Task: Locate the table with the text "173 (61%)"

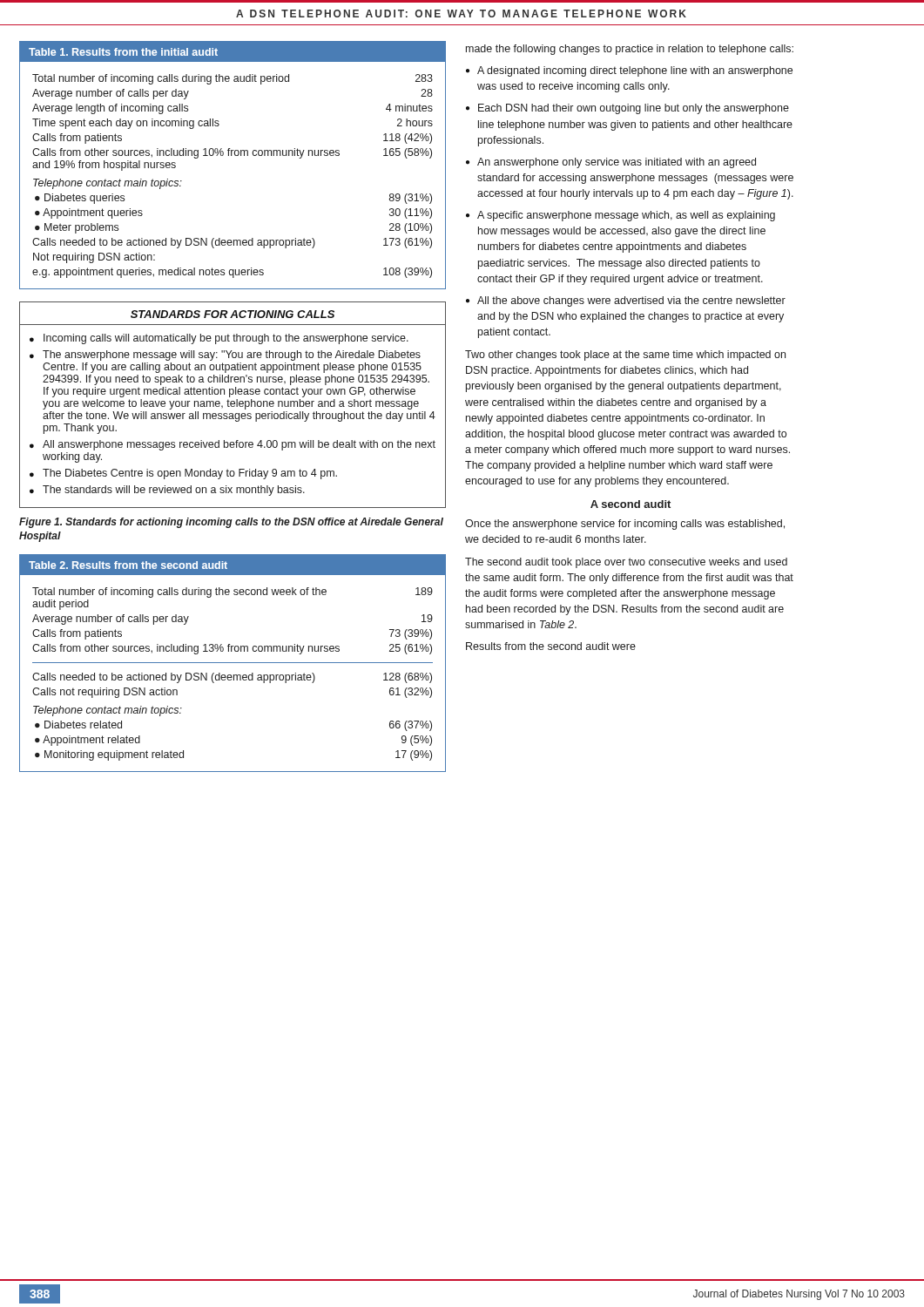Action: (233, 165)
